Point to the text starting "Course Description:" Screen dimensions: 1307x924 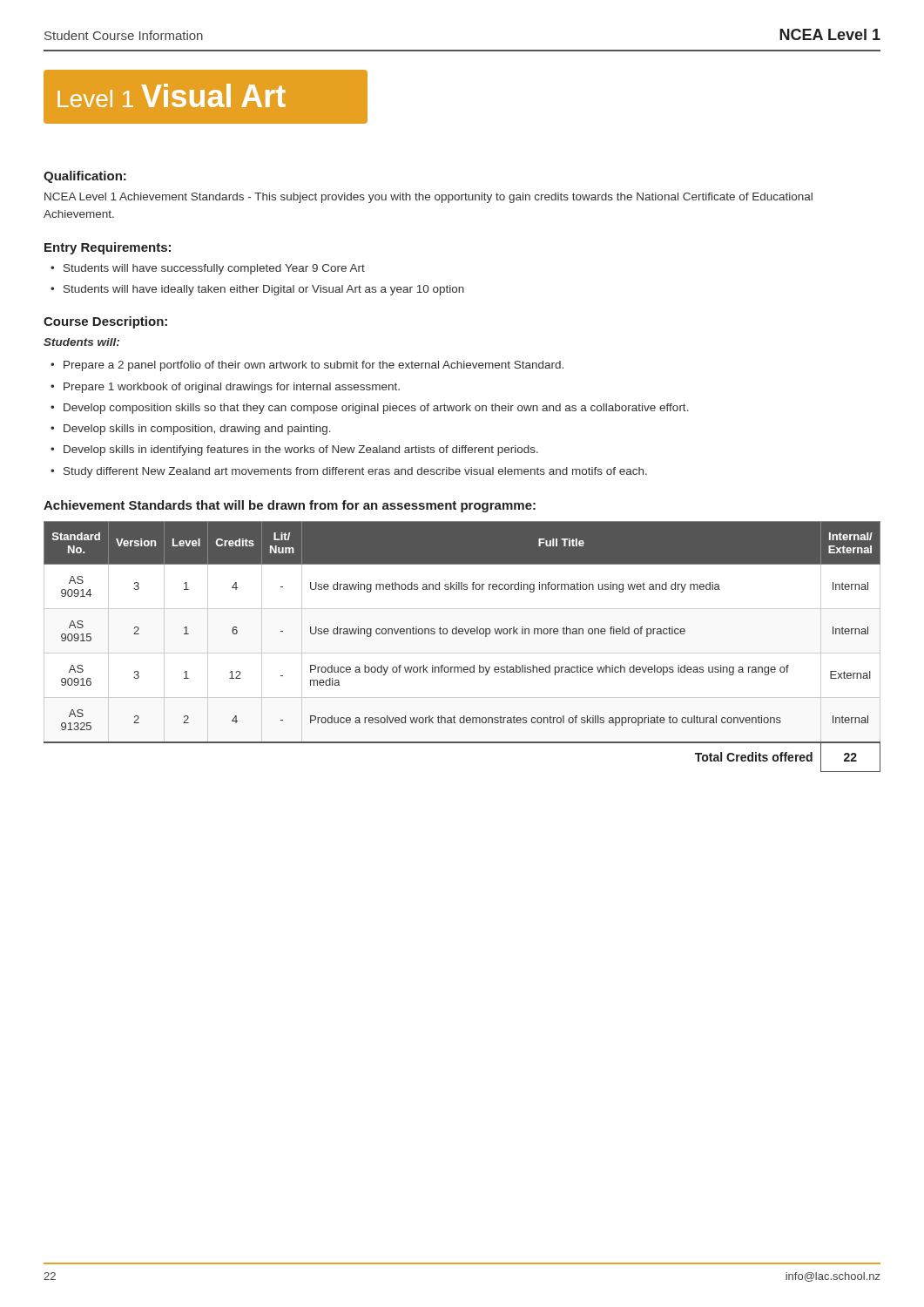[106, 321]
